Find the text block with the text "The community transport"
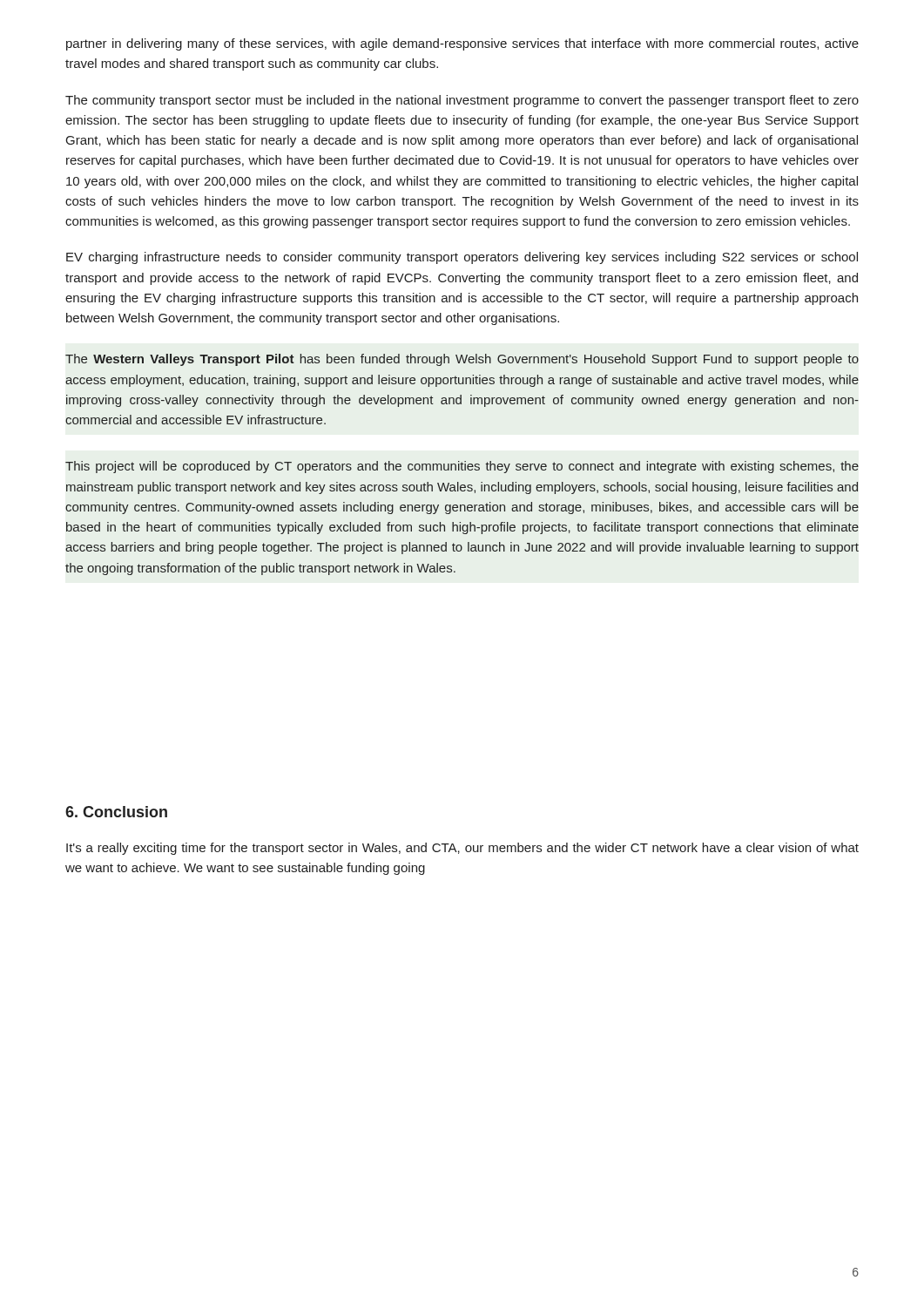 point(462,160)
